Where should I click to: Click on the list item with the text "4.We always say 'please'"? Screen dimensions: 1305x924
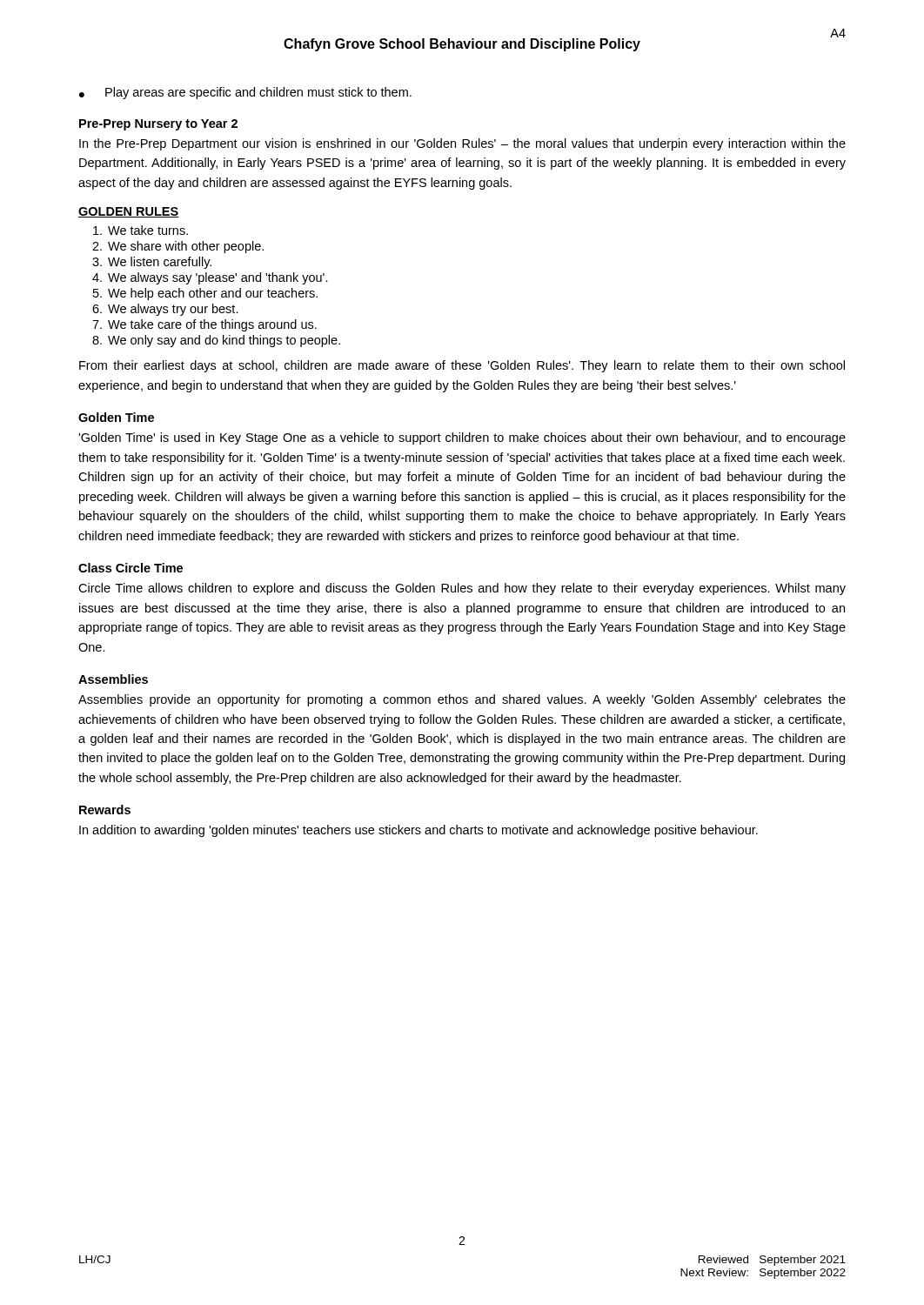pyautogui.click(x=203, y=278)
